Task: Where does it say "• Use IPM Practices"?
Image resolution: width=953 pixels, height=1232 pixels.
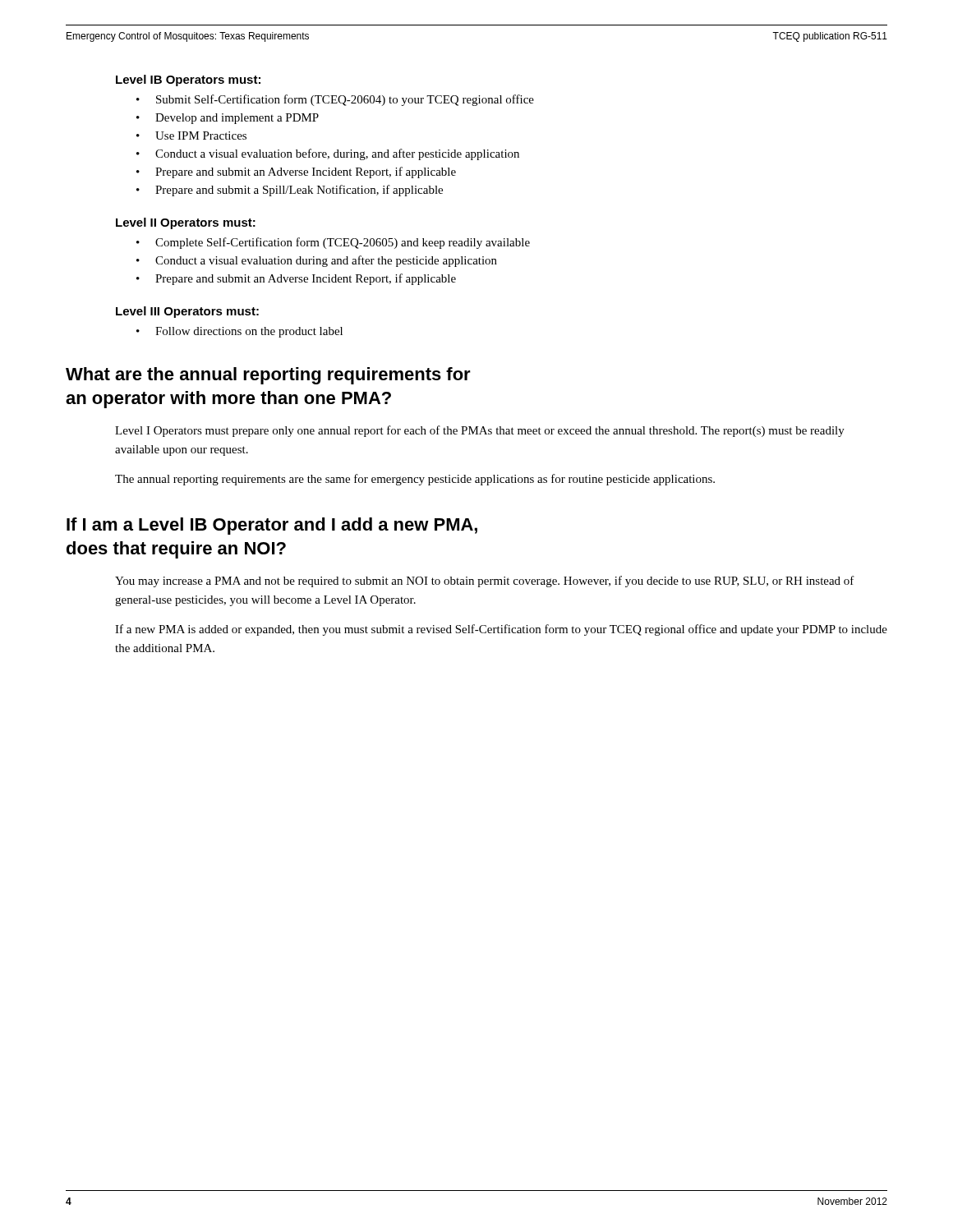Action: 191,136
